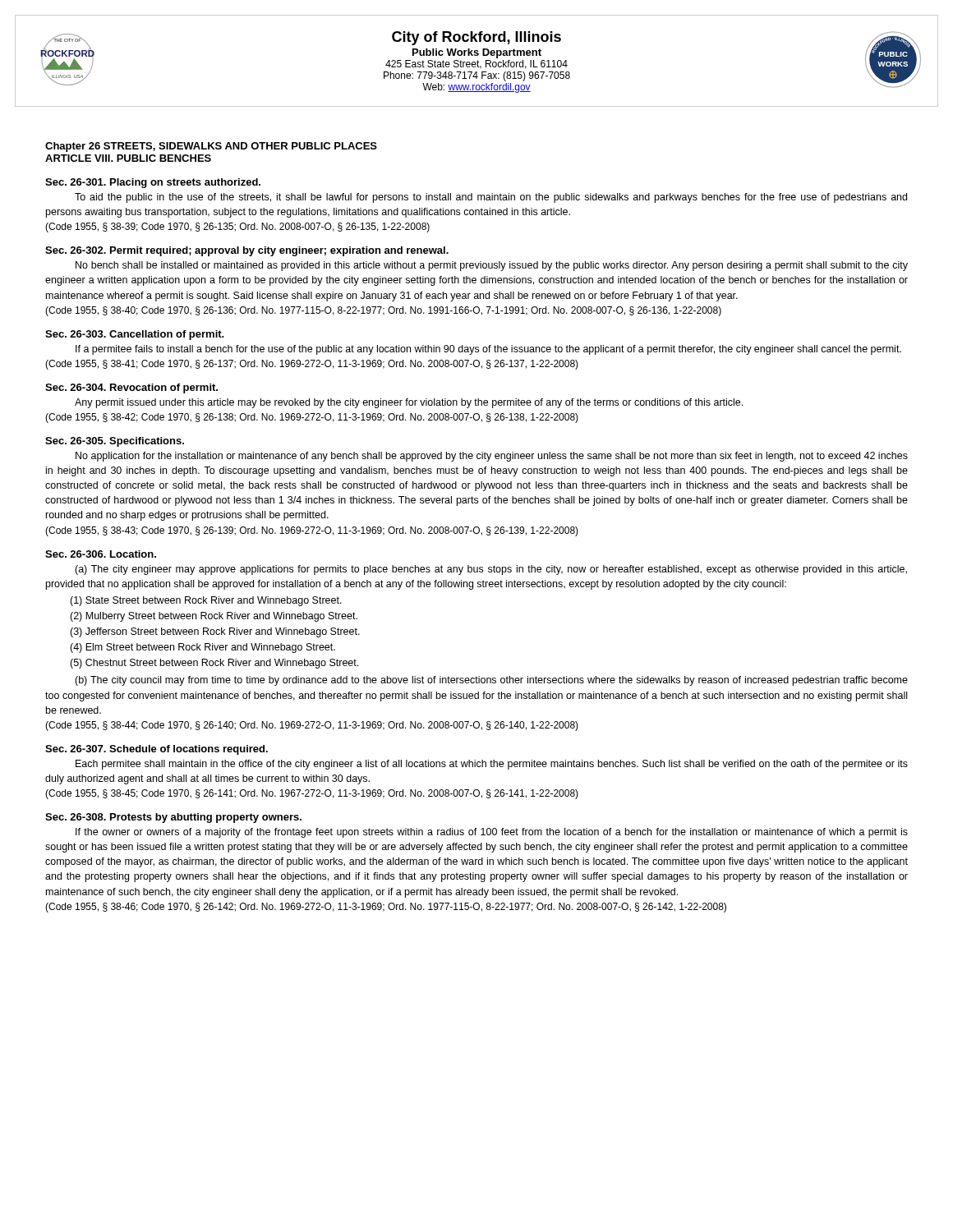Point to the block beginning "(Code 1955, § 38-39; Code 1970, §"
The image size is (953, 1232).
(x=238, y=227)
